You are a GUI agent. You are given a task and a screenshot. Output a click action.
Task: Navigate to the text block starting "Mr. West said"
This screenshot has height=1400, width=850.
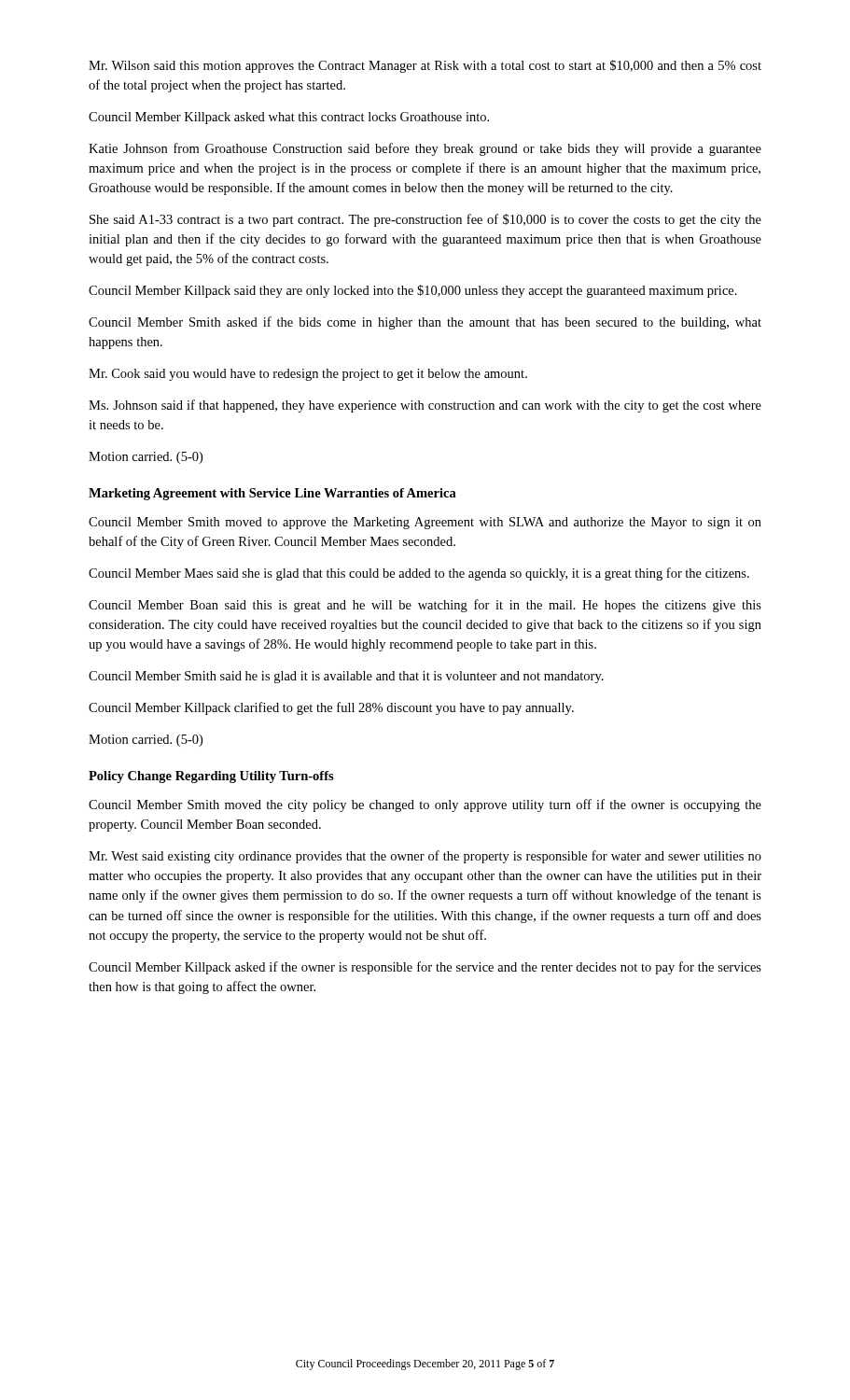[x=425, y=896]
